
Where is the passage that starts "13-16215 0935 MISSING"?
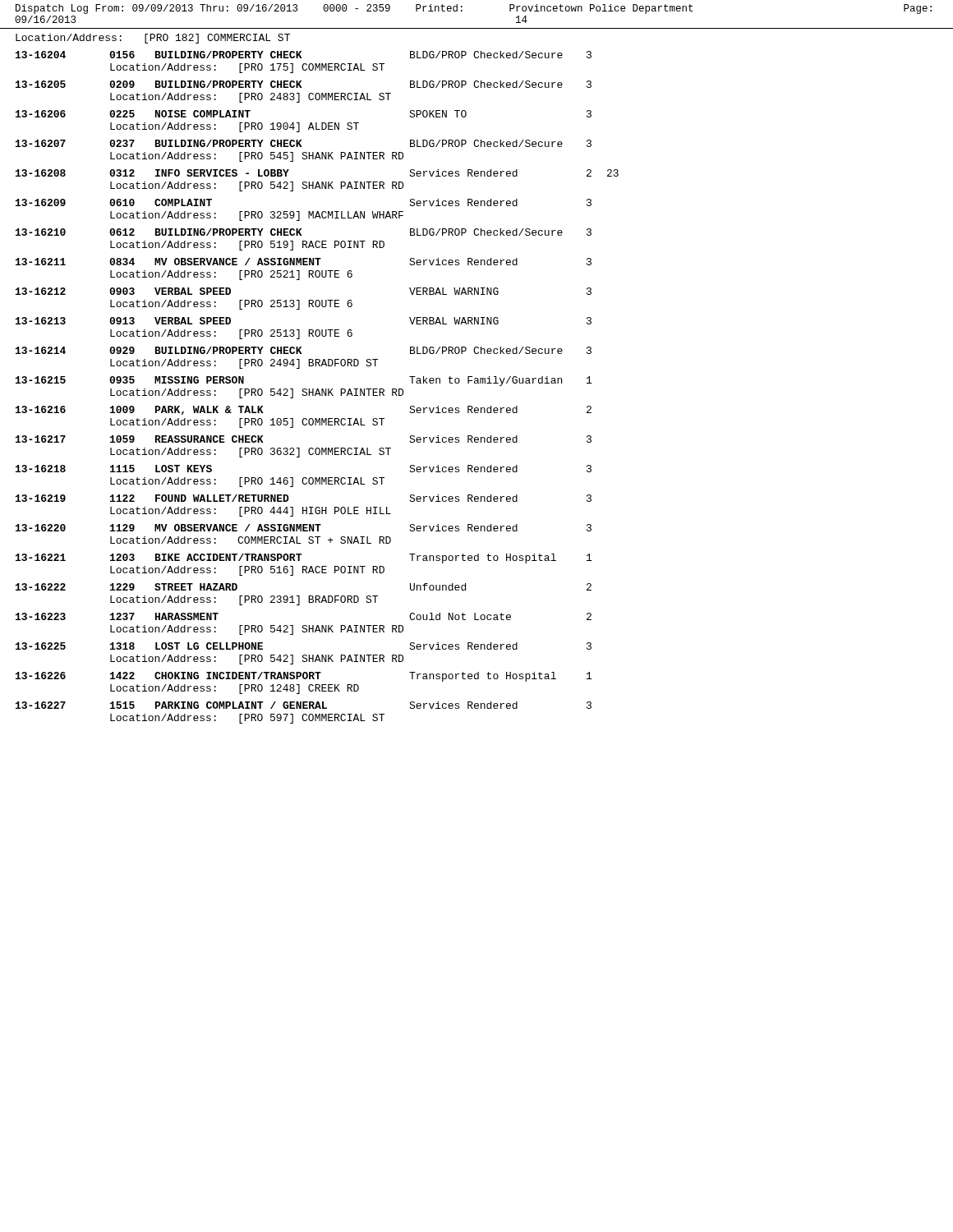pos(476,387)
